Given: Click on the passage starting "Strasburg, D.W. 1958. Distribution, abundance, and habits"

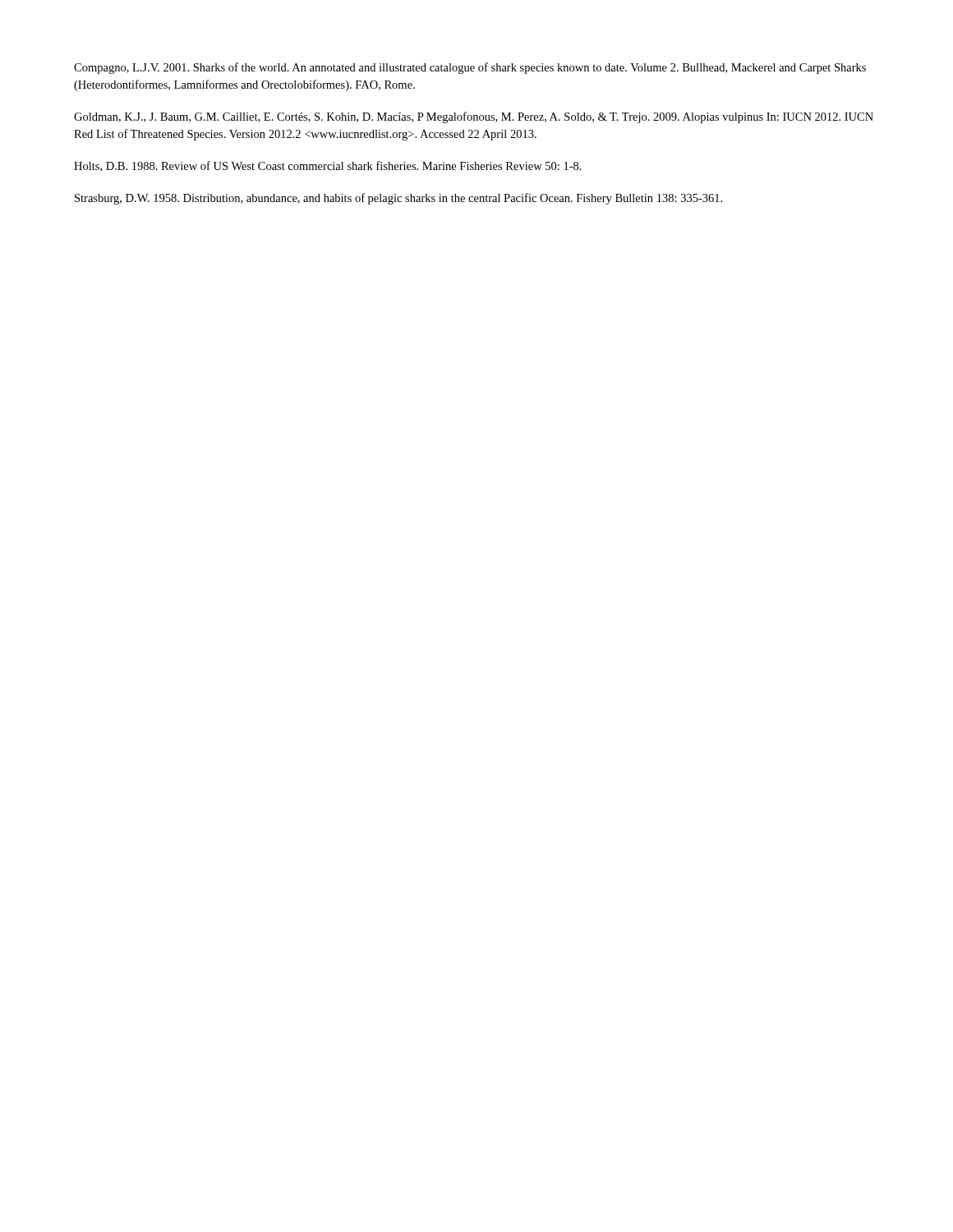Looking at the screenshot, I should click(398, 198).
